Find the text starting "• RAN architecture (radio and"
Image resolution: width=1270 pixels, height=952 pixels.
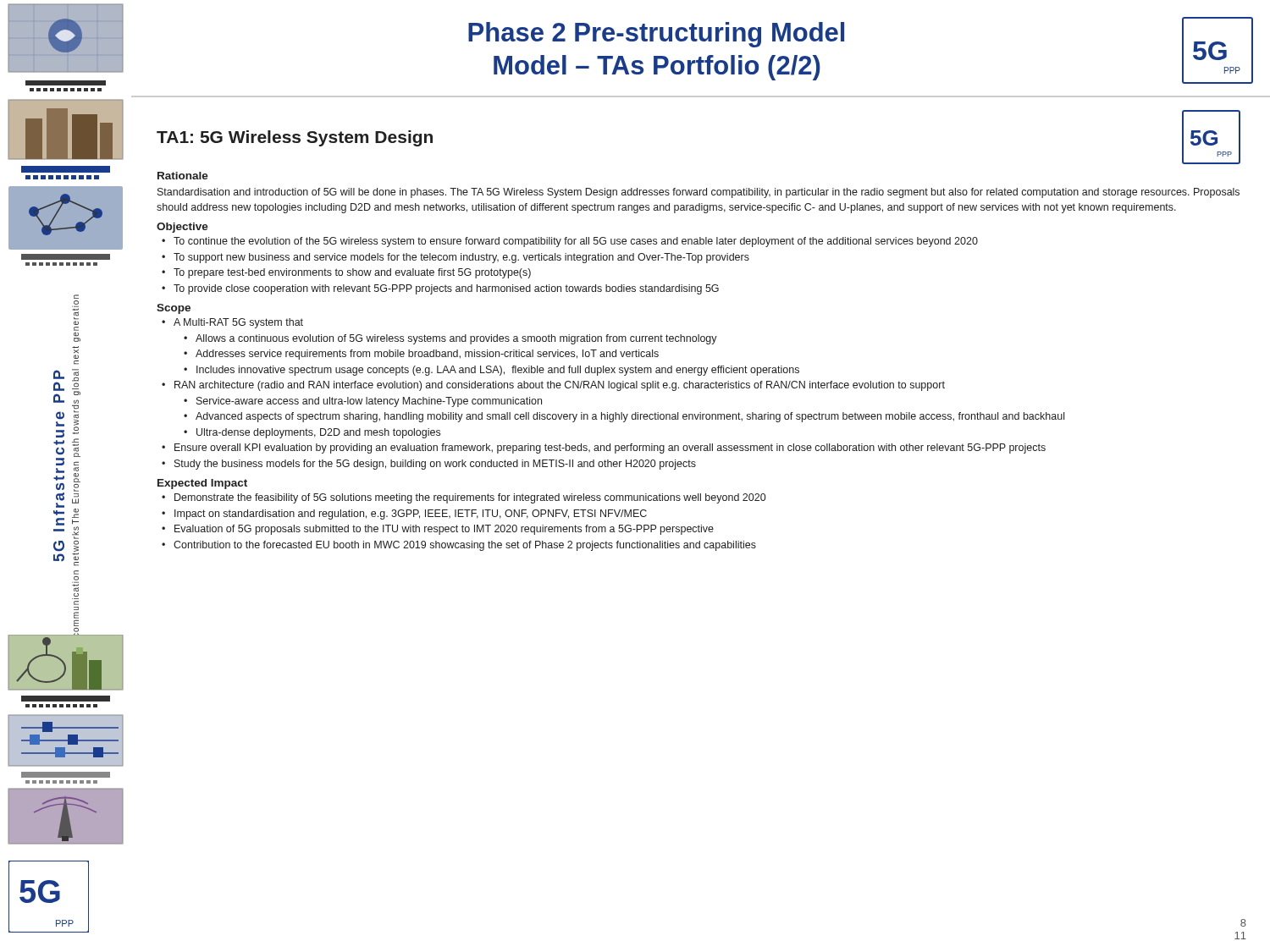click(x=553, y=386)
